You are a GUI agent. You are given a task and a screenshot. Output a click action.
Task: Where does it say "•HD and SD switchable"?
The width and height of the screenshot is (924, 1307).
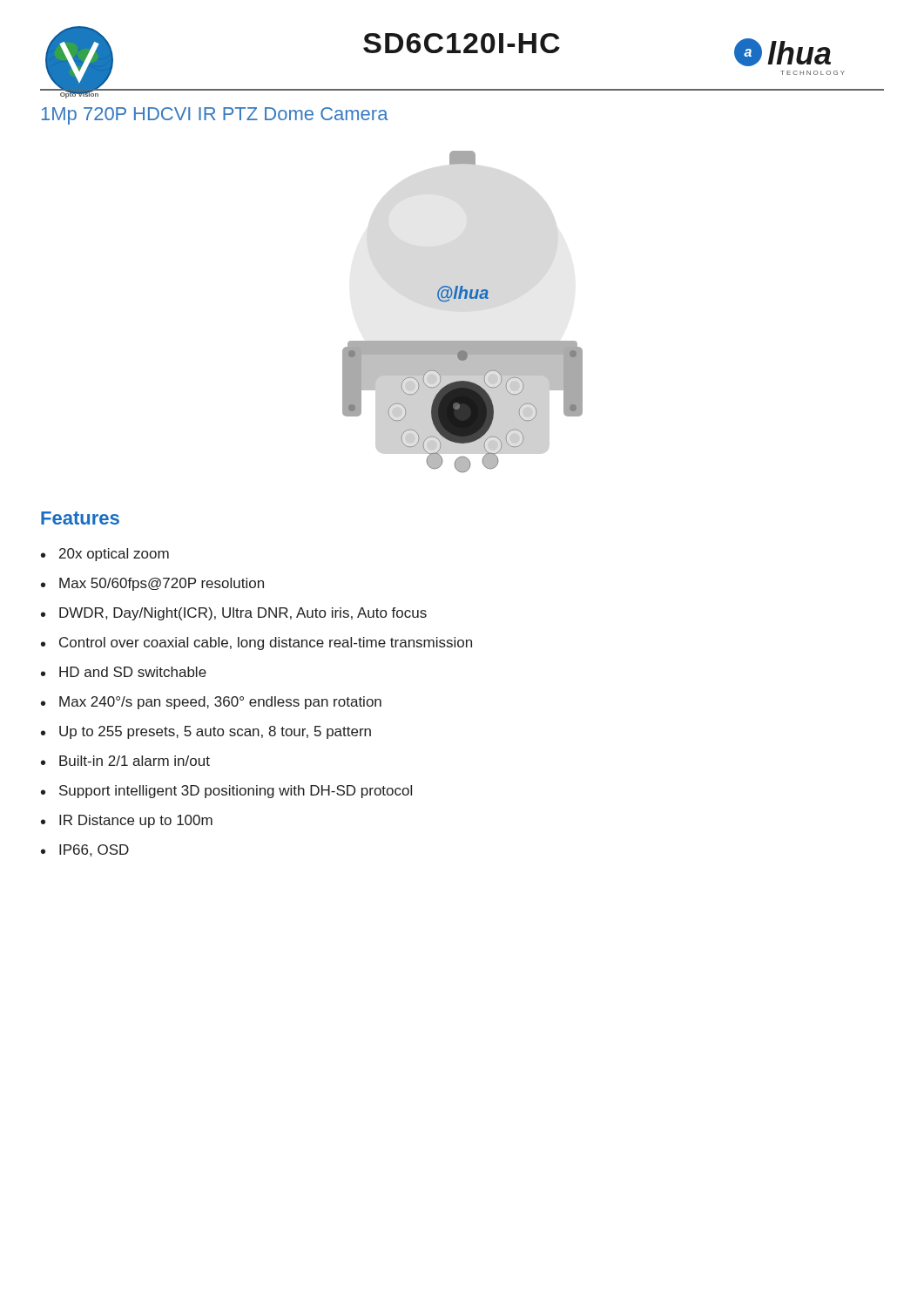tap(123, 674)
